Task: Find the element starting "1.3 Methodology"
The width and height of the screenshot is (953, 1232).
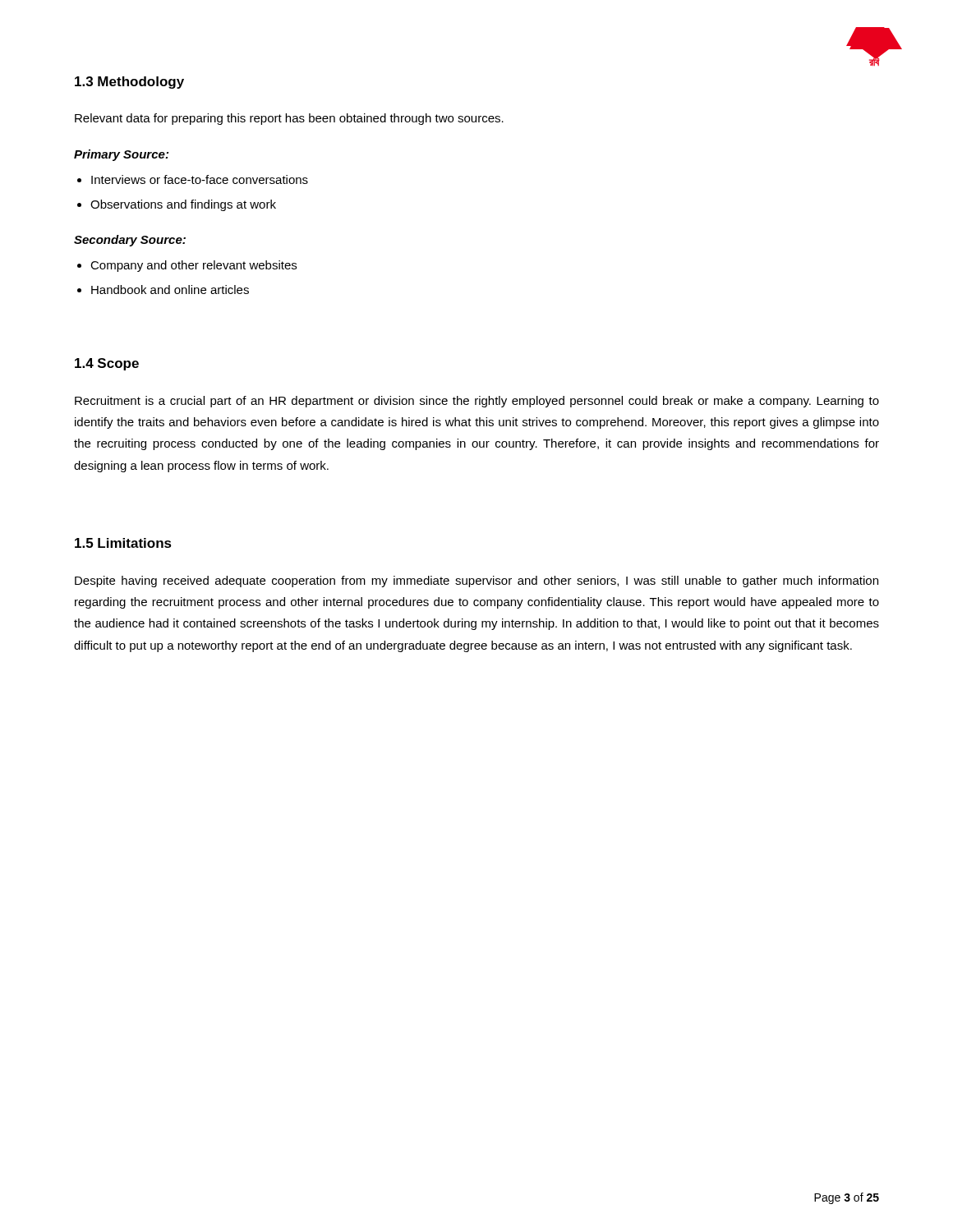Action: 129,82
